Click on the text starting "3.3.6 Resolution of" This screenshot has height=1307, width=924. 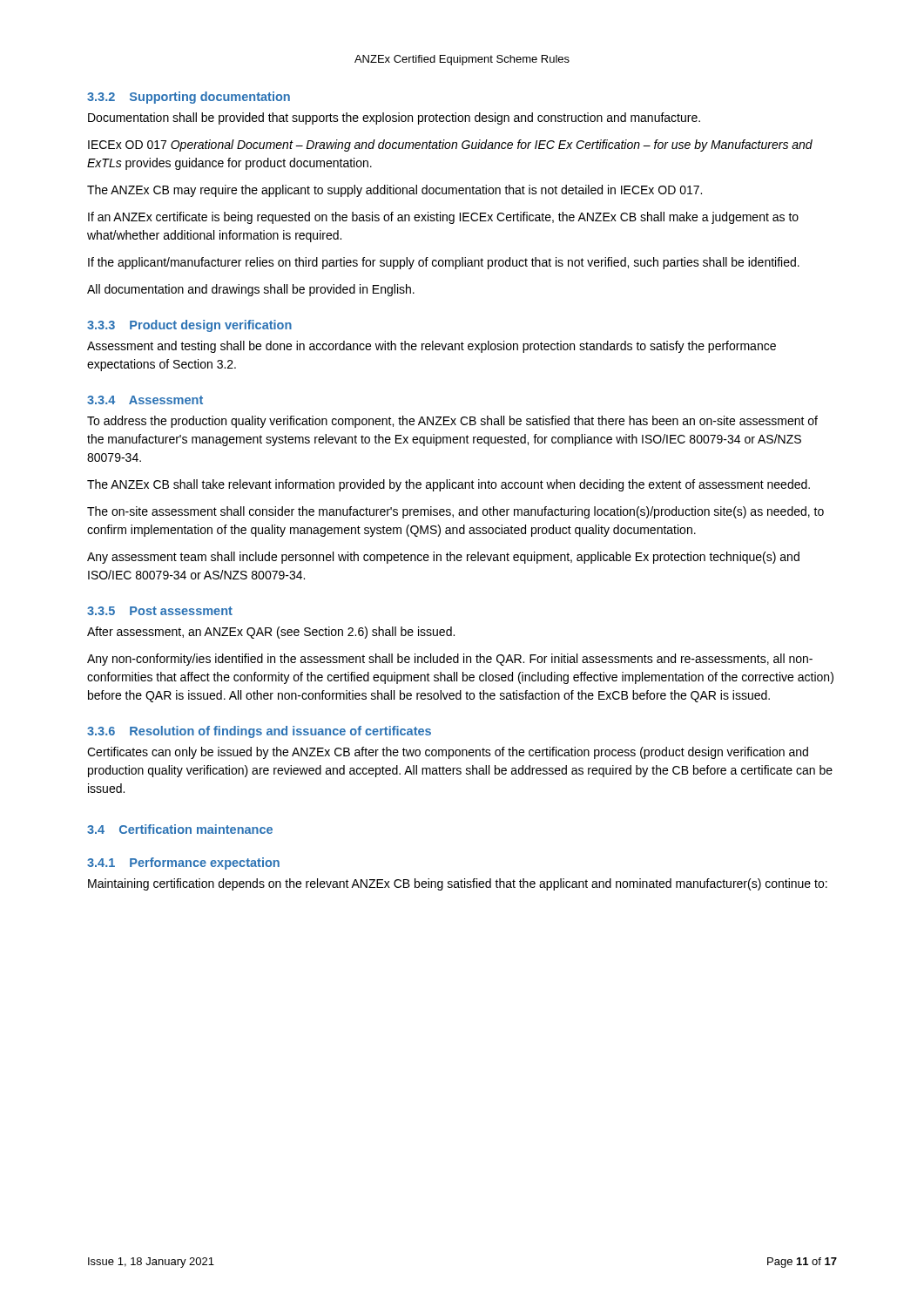[259, 731]
